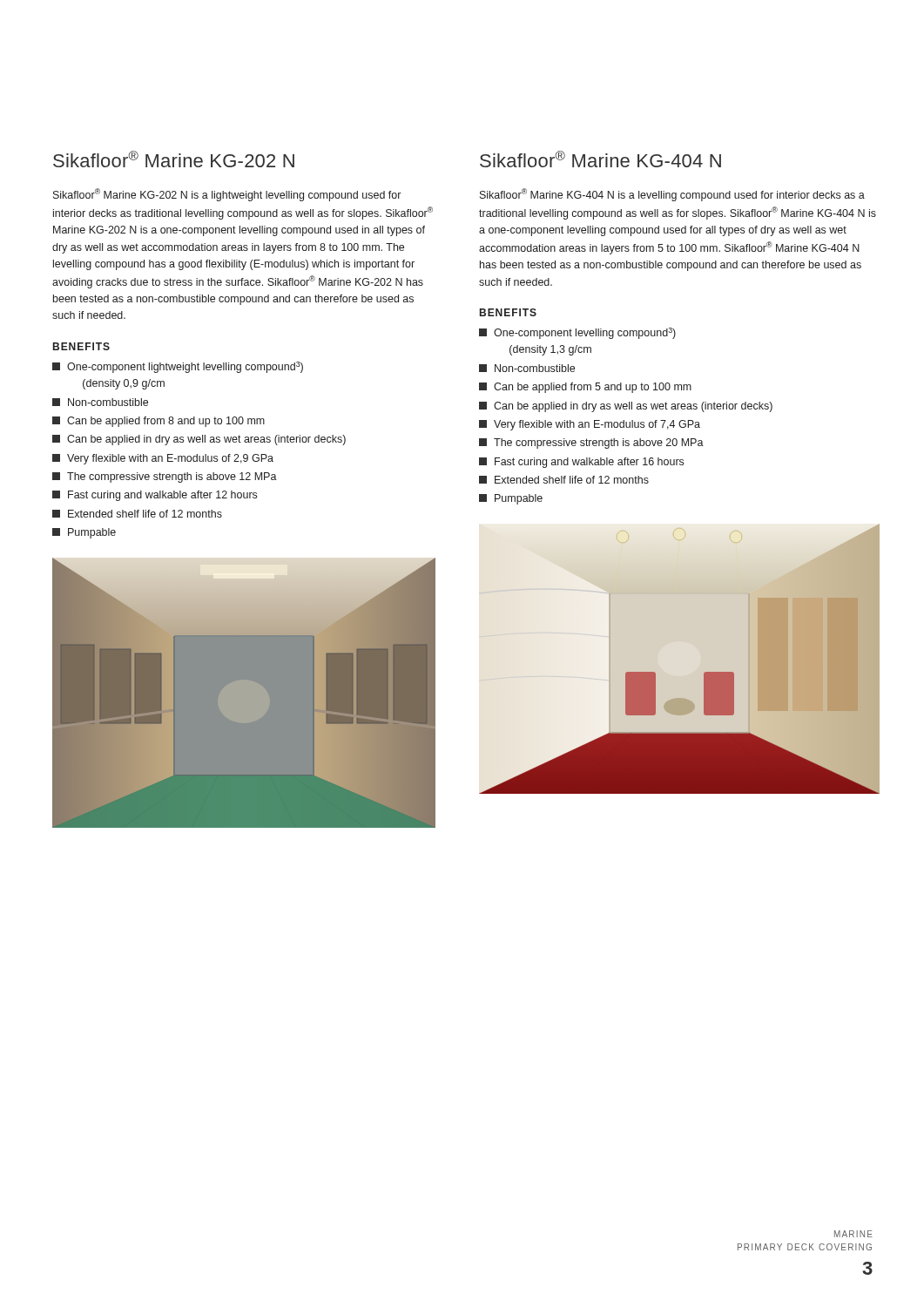Find the passage starting "Fast curing and walkable after 12 hours"

click(x=244, y=496)
